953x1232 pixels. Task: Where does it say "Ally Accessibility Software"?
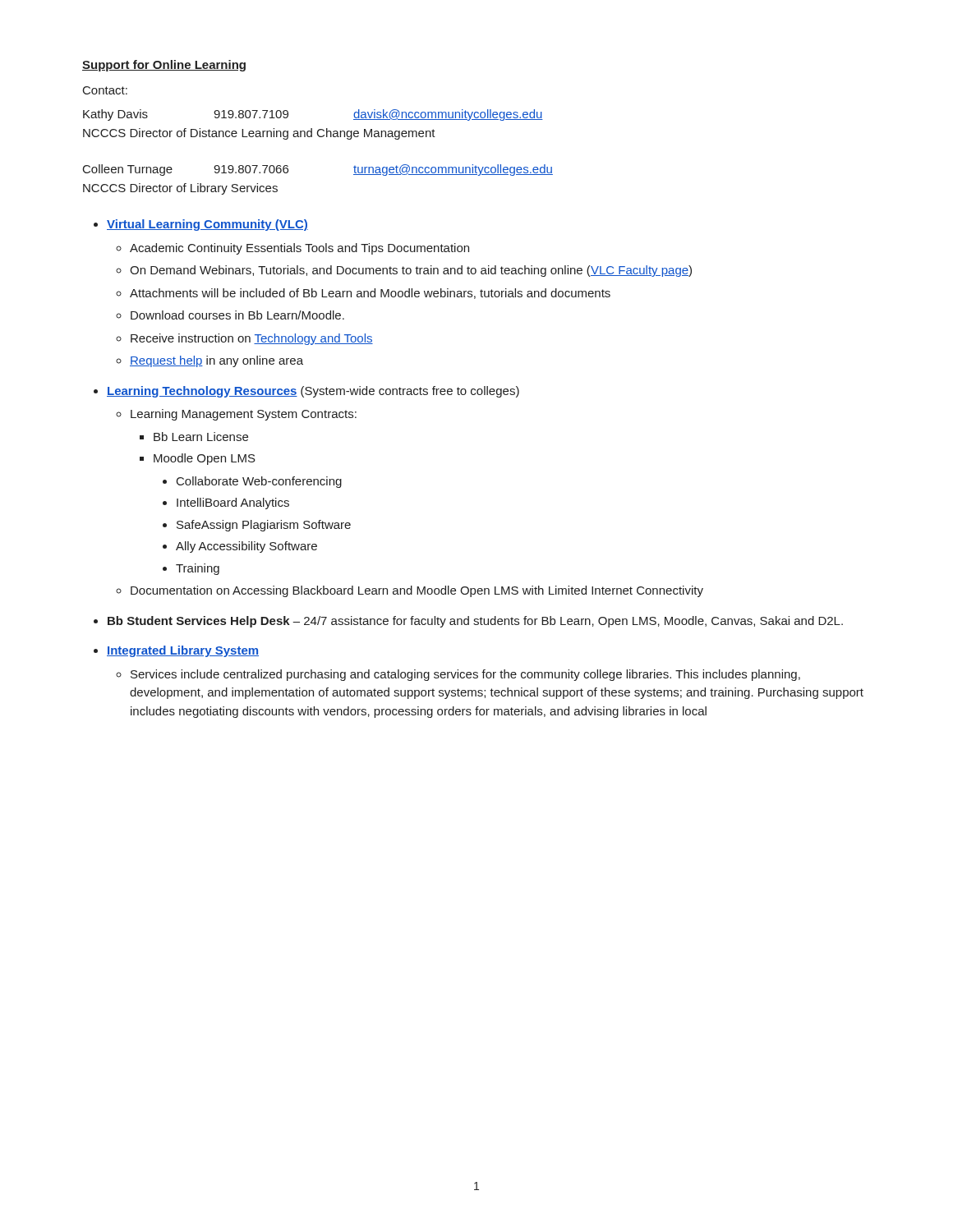tap(247, 546)
